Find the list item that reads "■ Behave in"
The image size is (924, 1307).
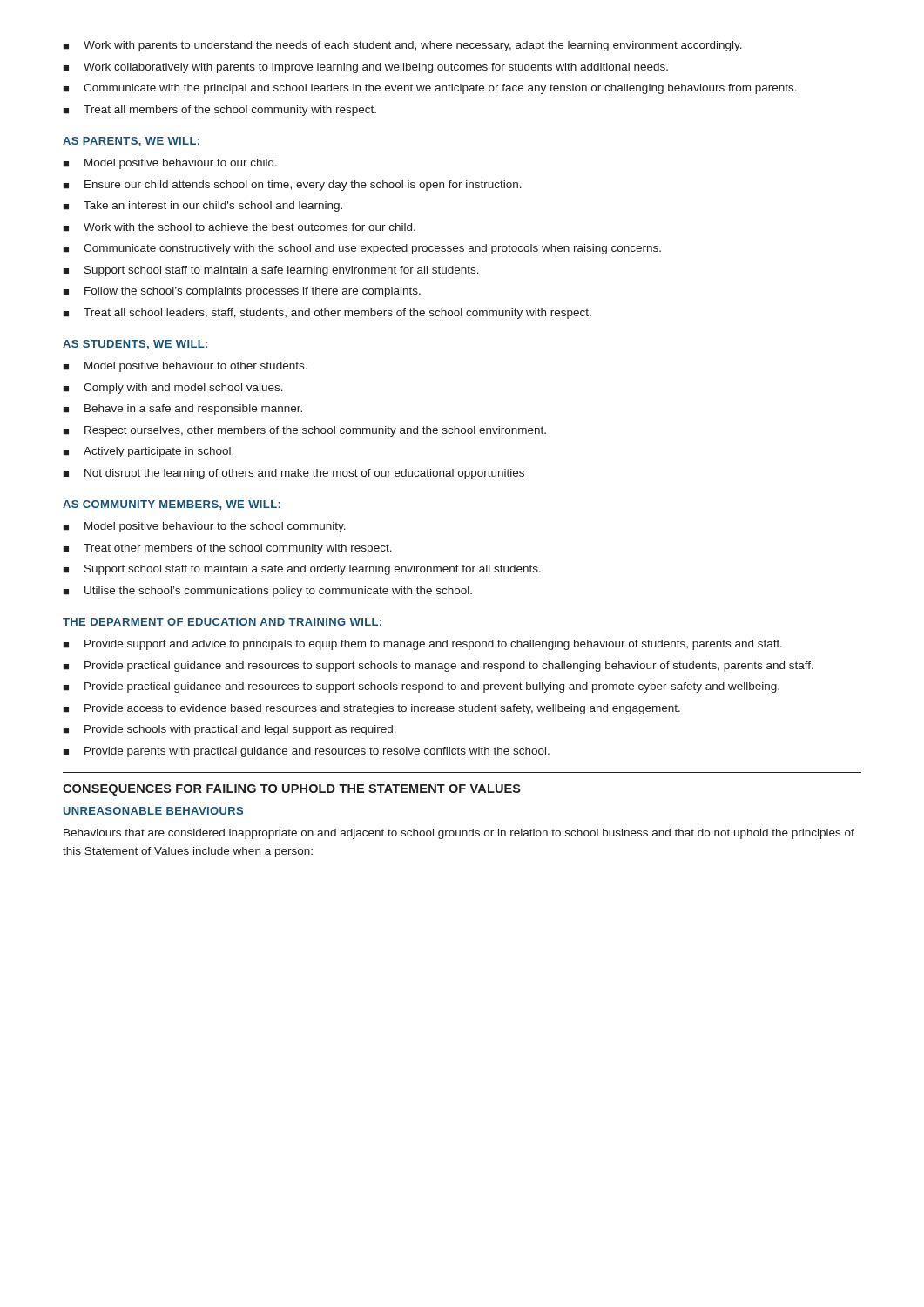(x=182, y=410)
